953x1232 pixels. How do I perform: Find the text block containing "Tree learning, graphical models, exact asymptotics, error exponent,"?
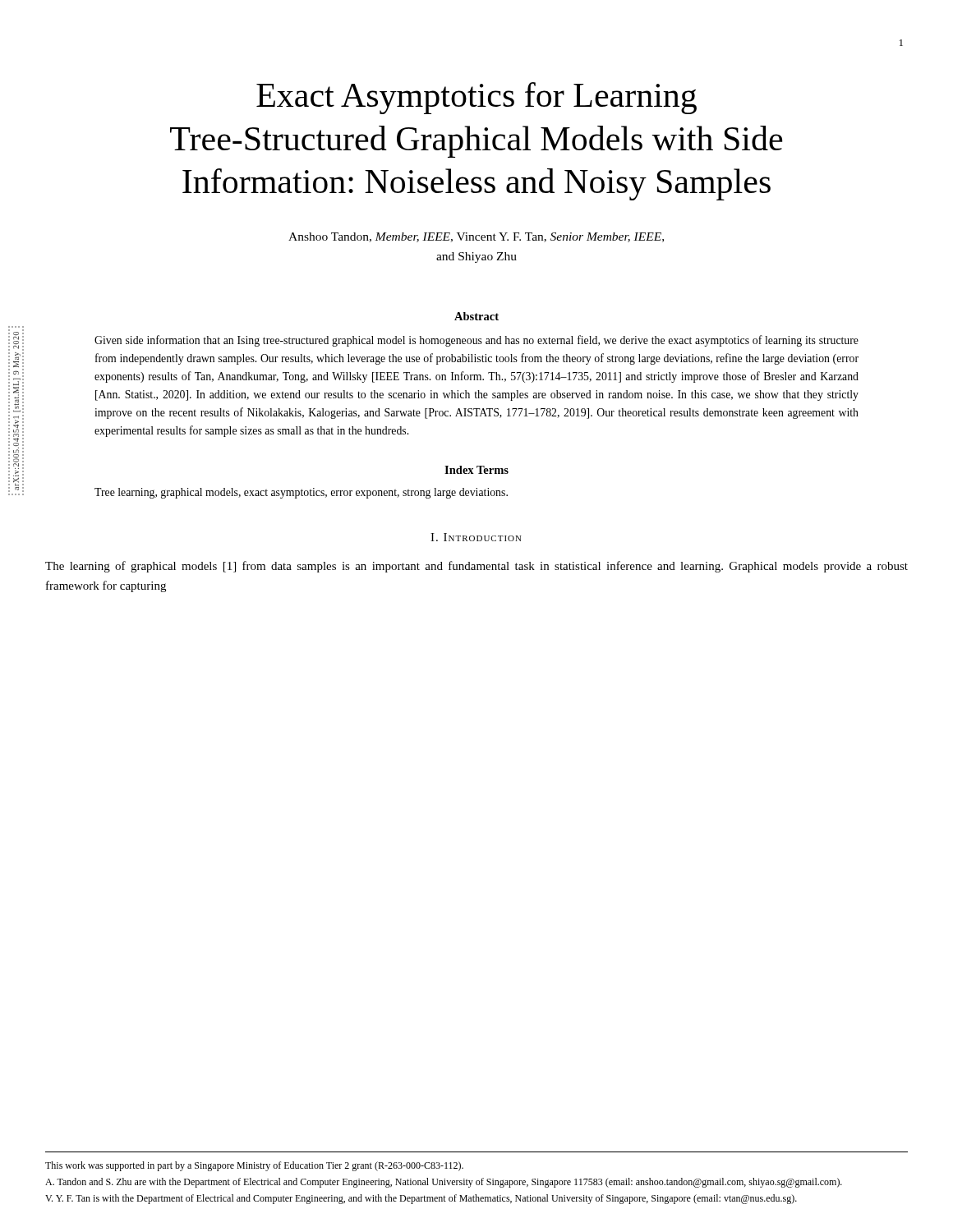pyautogui.click(x=301, y=493)
